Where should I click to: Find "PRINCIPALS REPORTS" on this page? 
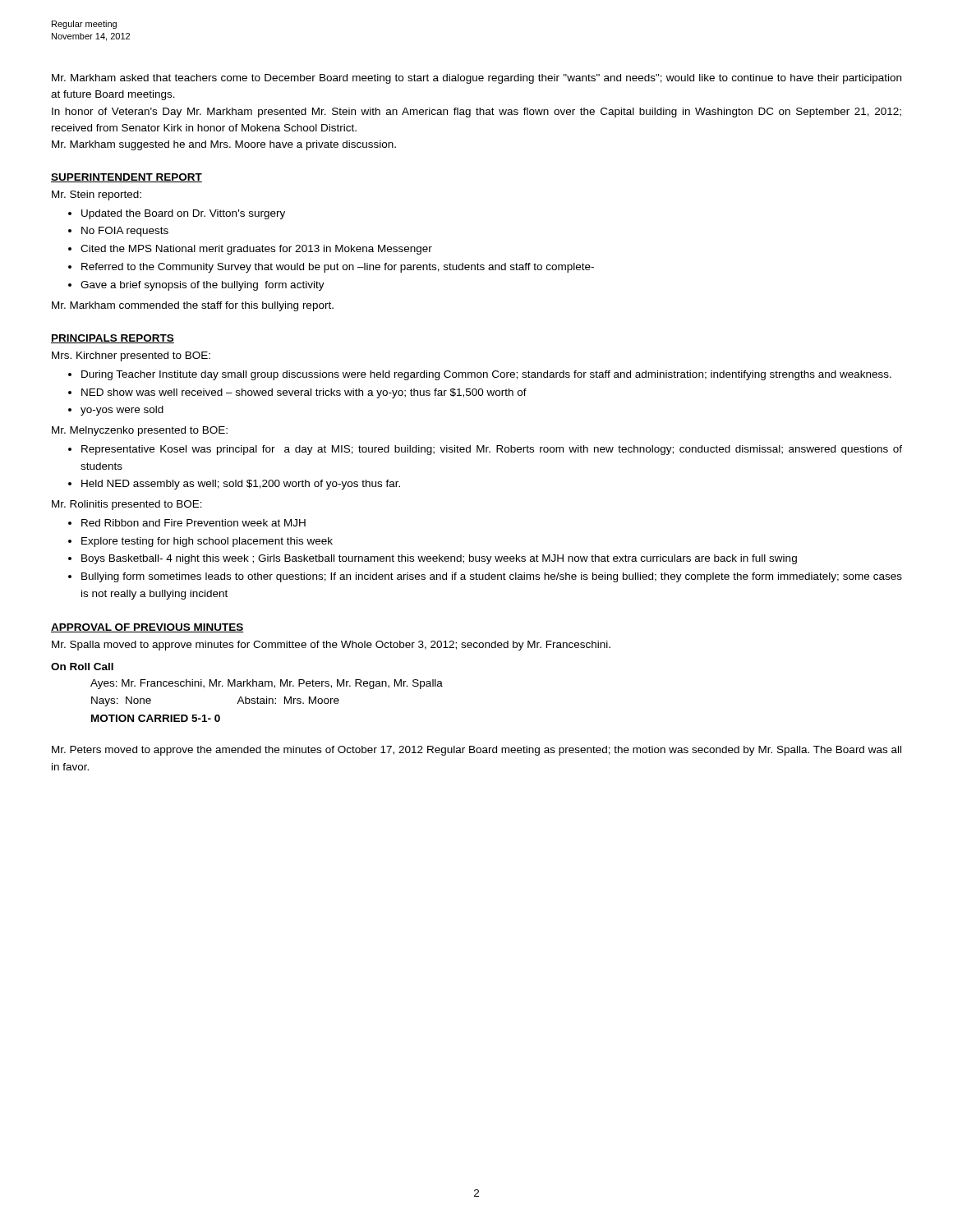point(112,338)
